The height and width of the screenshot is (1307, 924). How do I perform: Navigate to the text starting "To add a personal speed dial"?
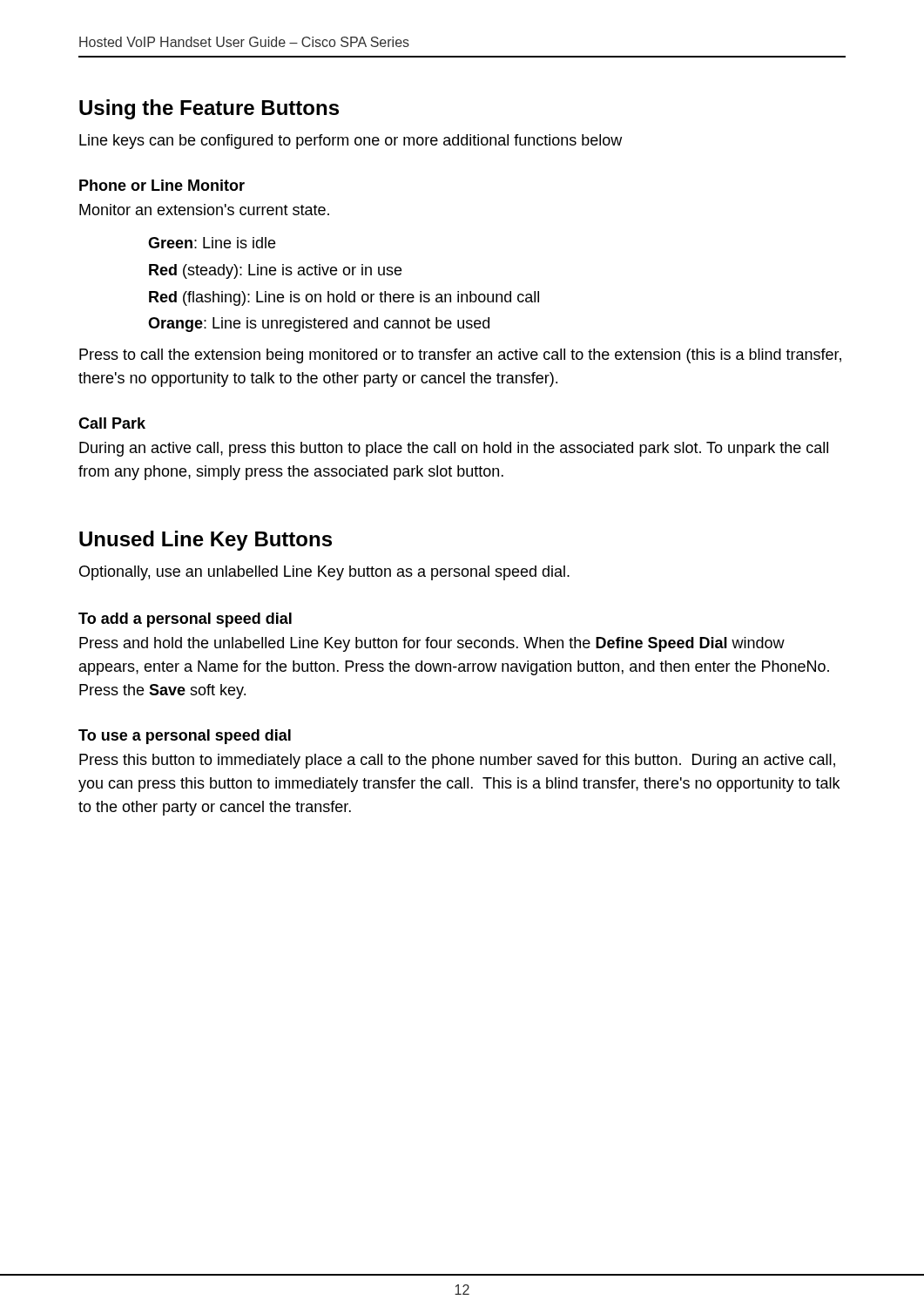click(185, 619)
